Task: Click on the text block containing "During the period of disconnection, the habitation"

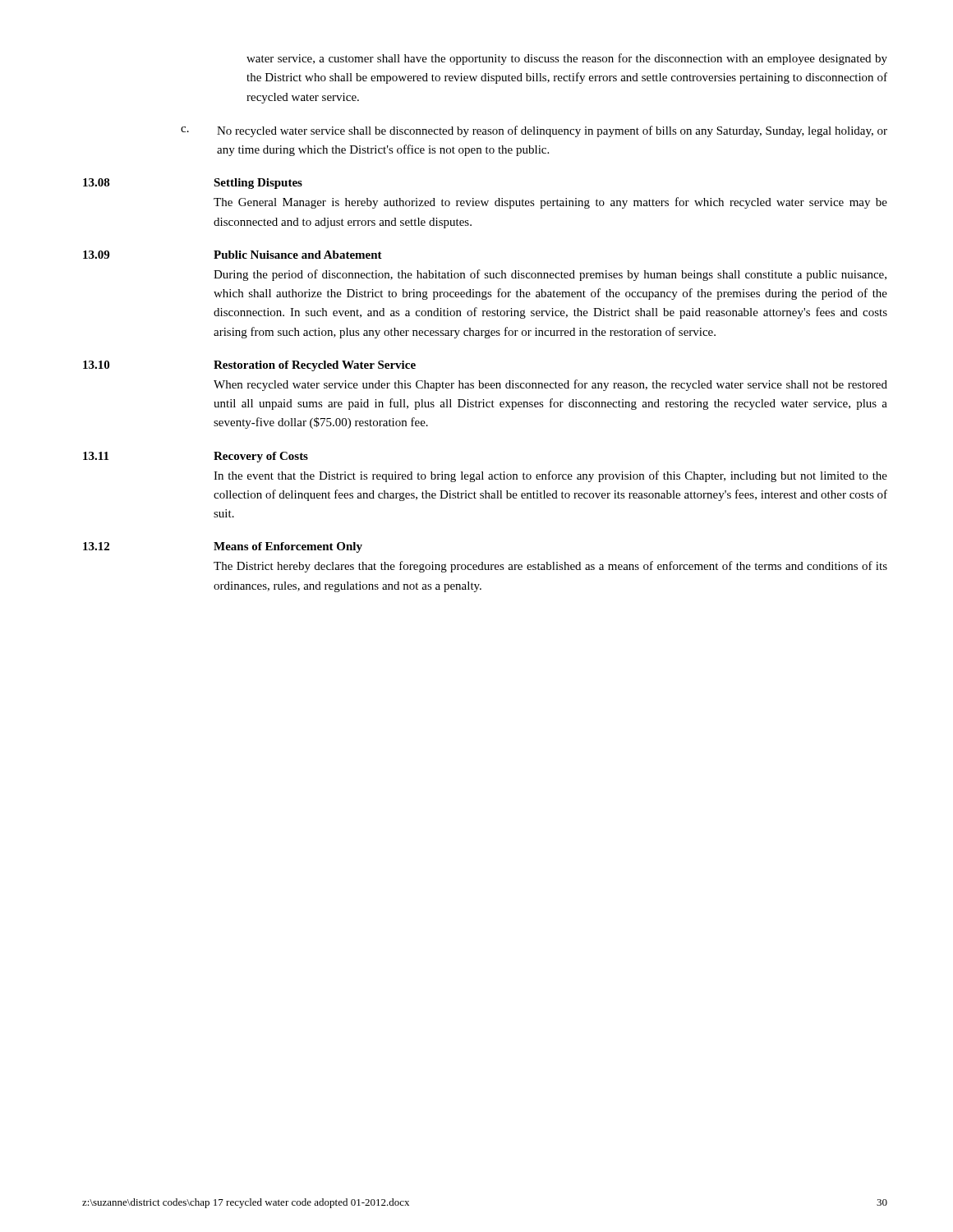Action: click(x=550, y=303)
